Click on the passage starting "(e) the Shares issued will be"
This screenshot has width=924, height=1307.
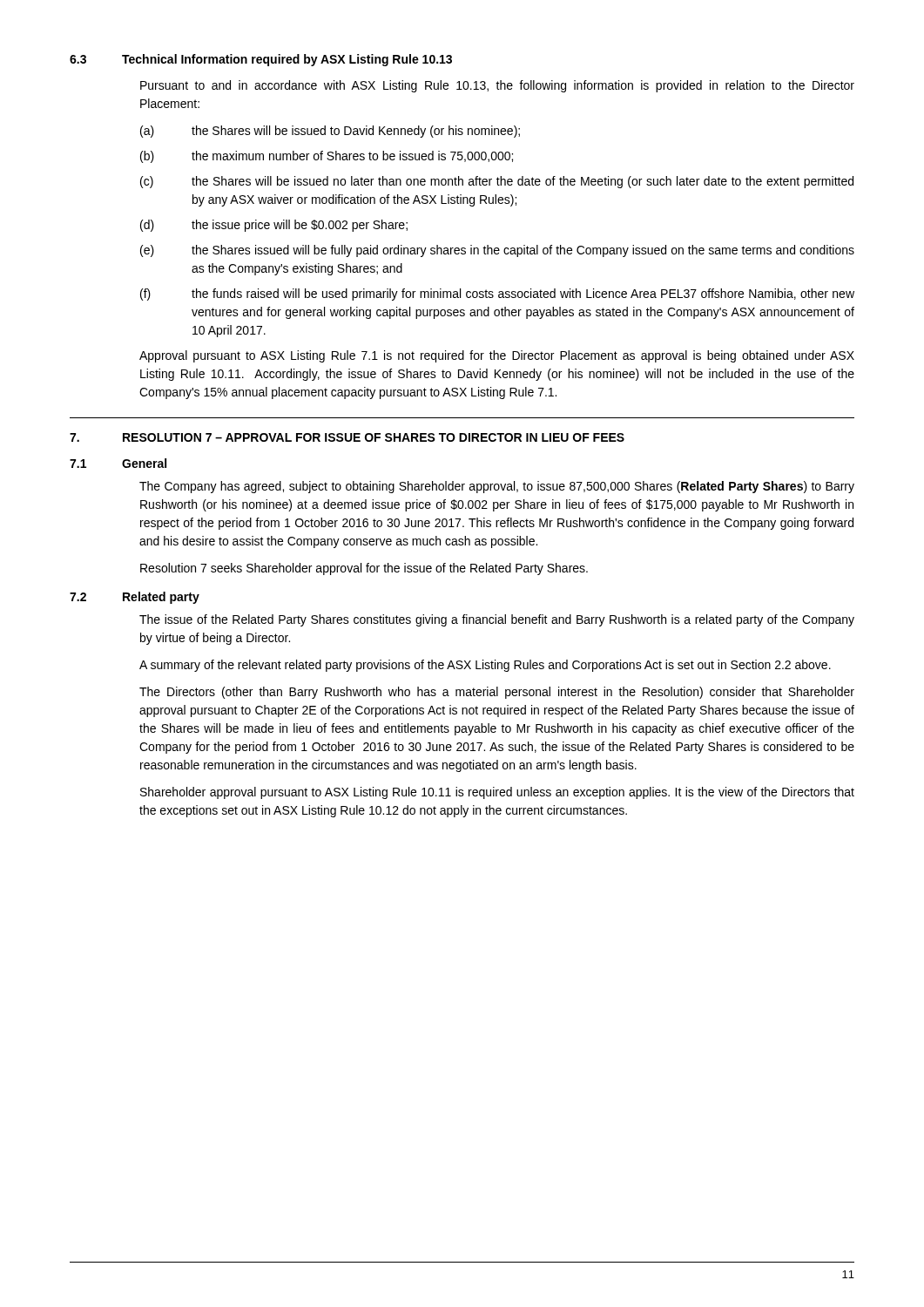point(497,260)
